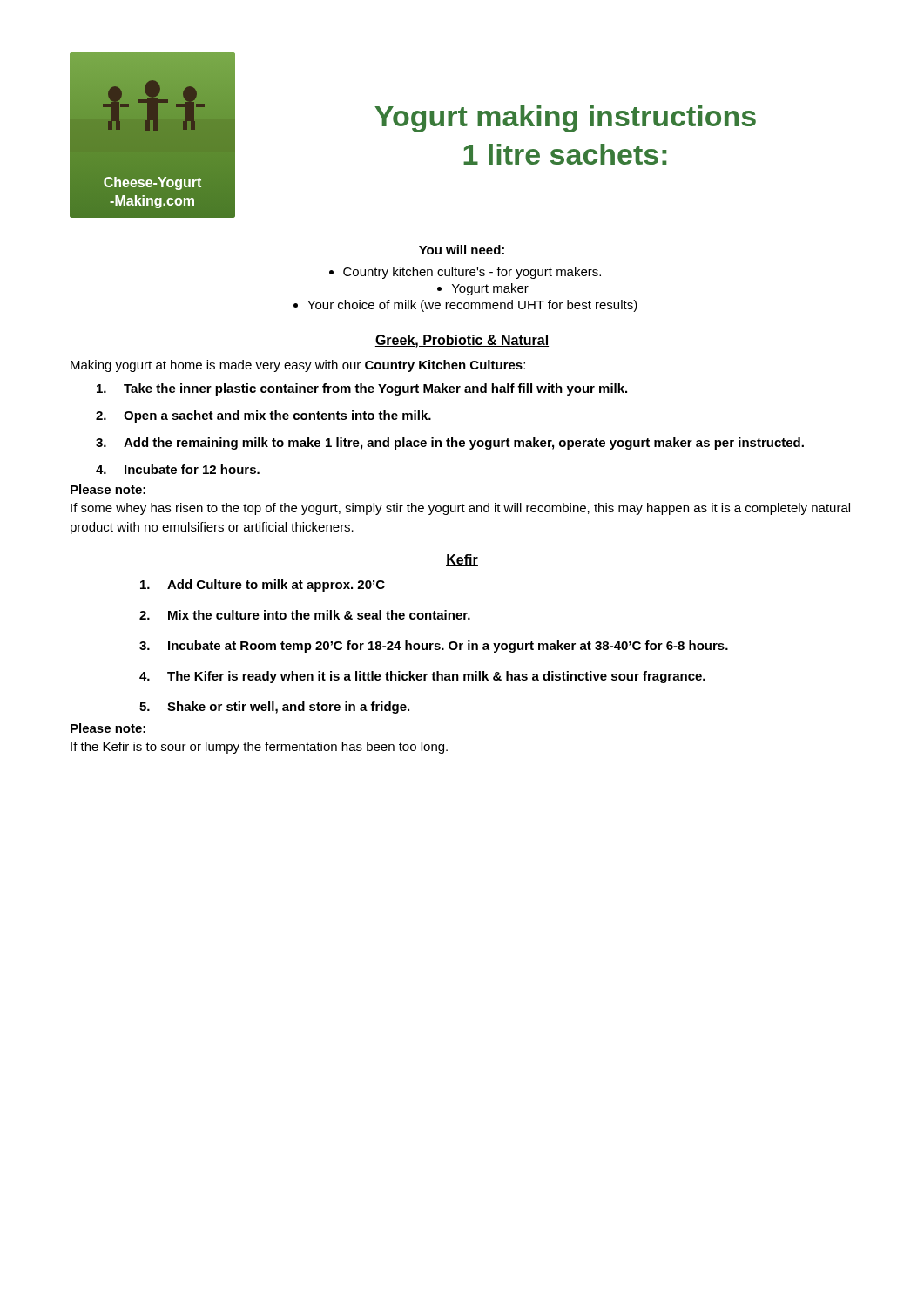The width and height of the screenshot is (924, 1307).
Task: Point to the region starting "If the Kefir is to sour or lumpy"
Action: (259, 746)
